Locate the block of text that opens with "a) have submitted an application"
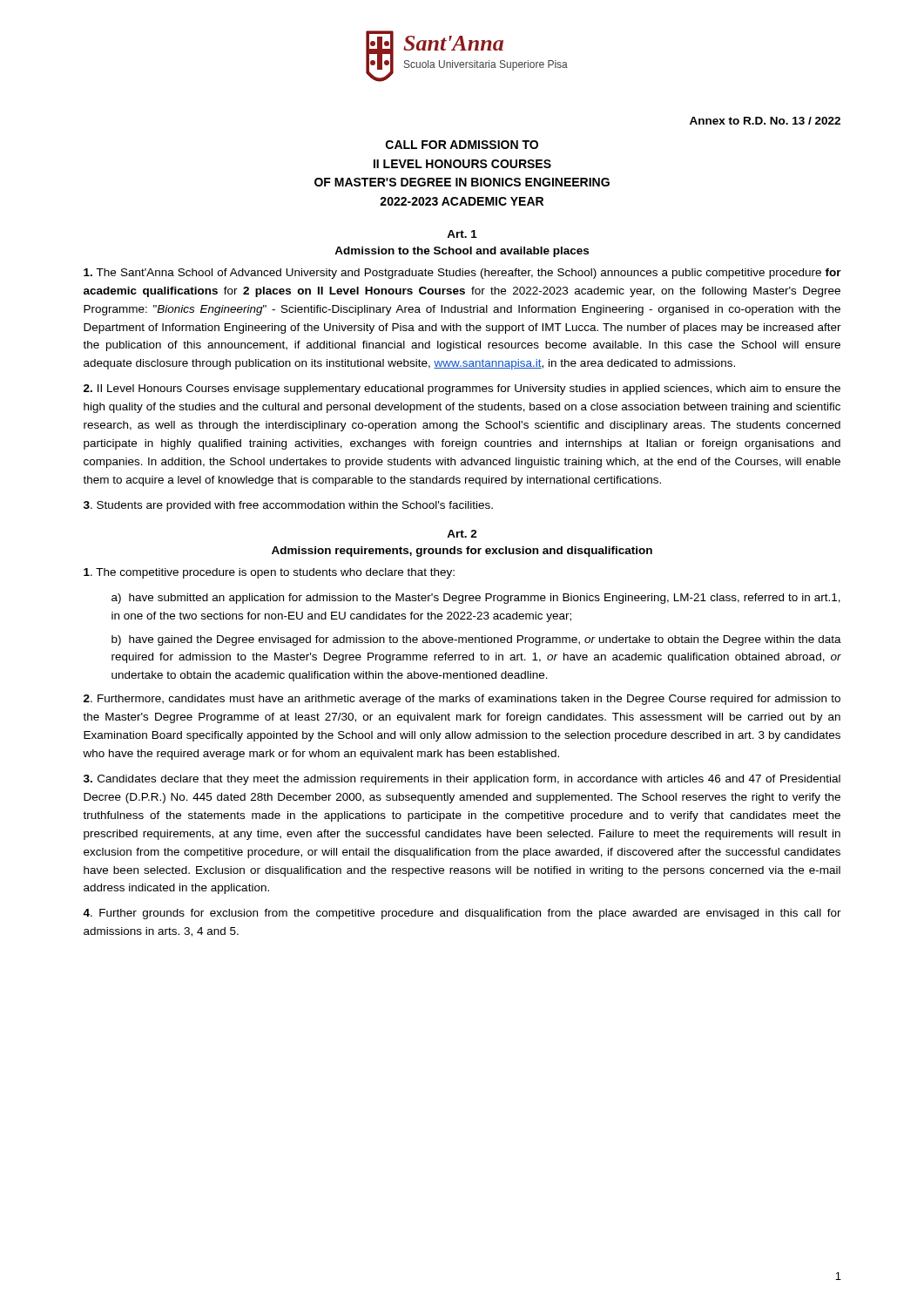 (476, 606)
